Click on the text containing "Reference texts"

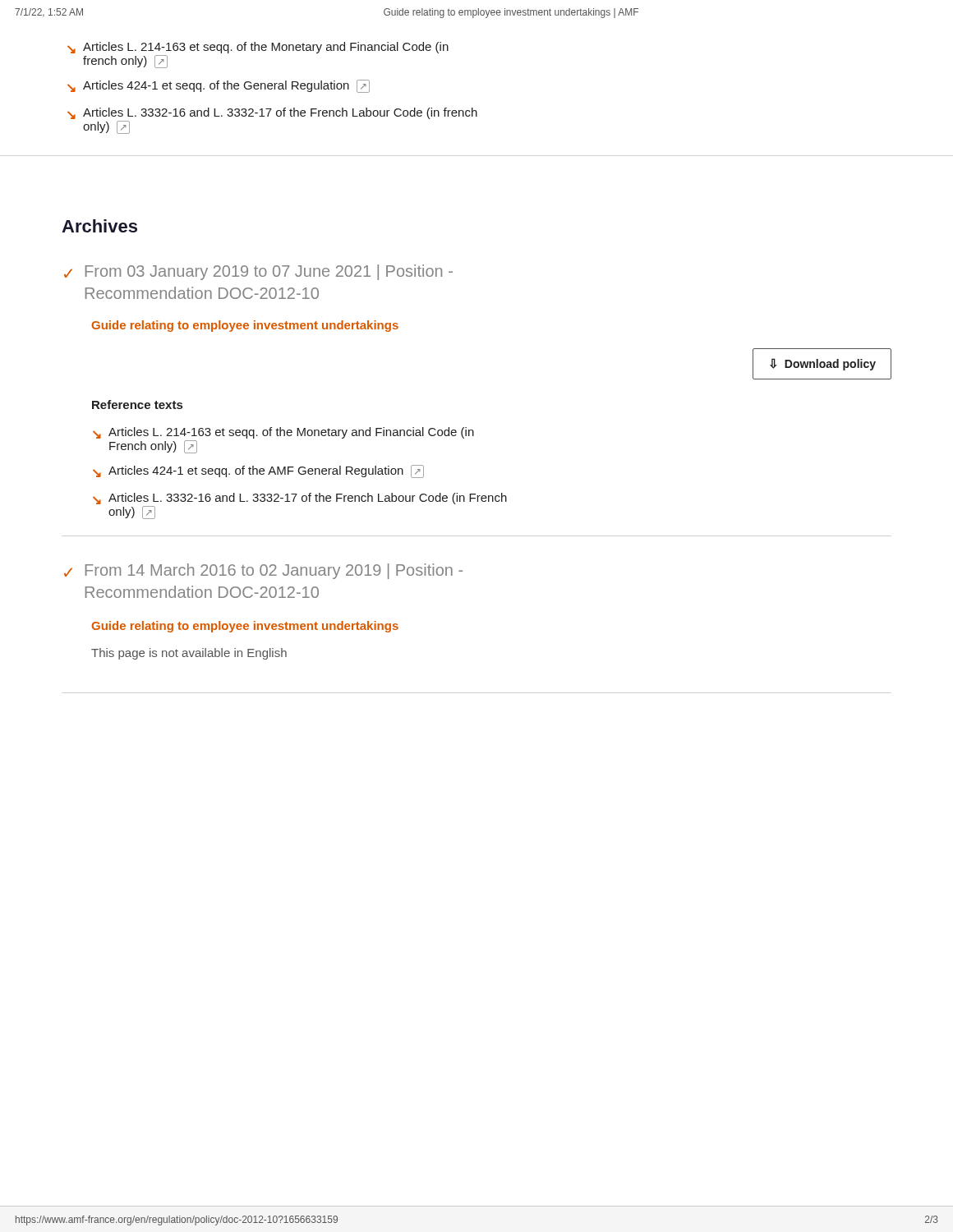137,405
